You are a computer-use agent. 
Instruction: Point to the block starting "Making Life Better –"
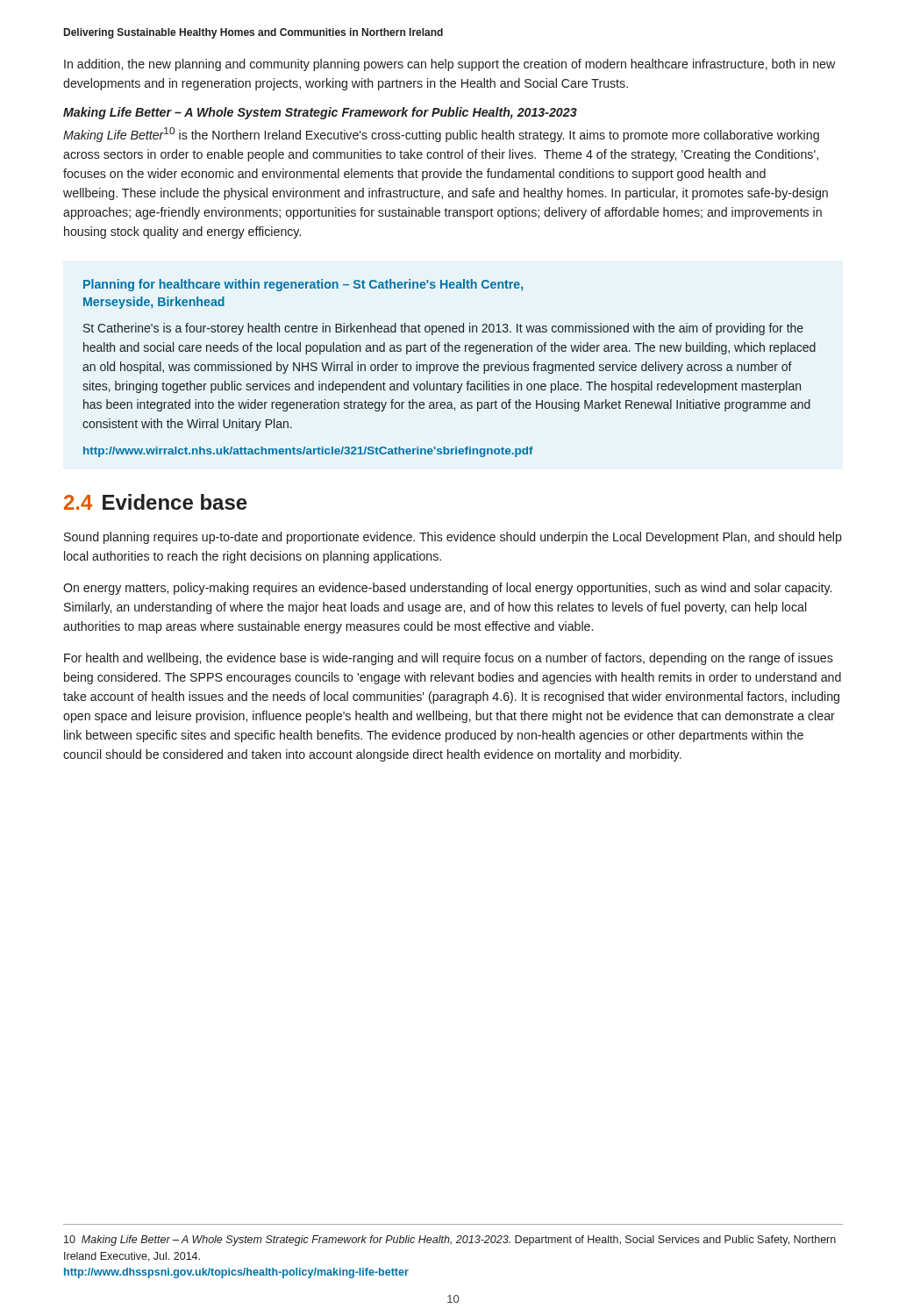pos(320,112)
